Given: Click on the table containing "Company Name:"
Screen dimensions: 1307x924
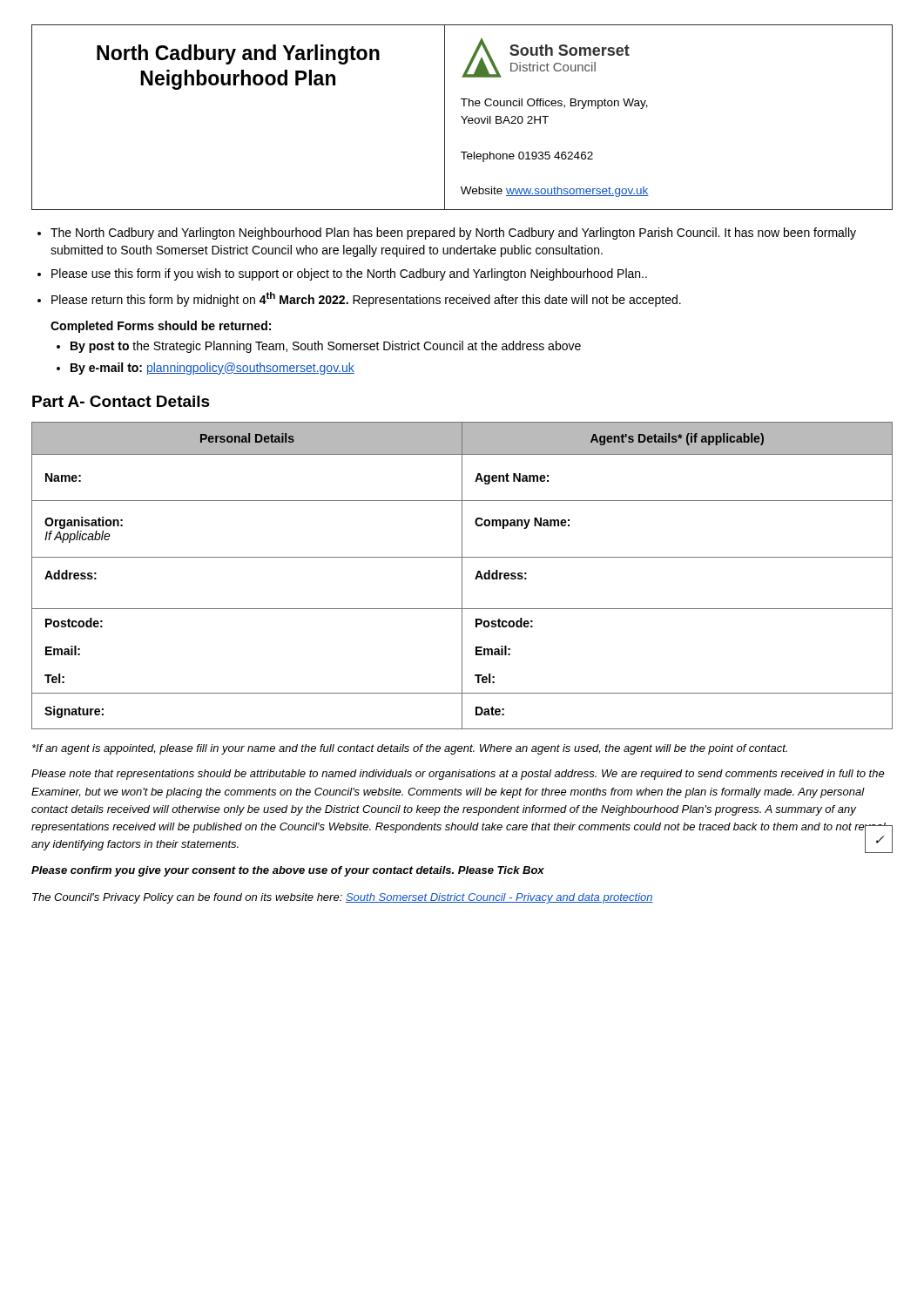Looking at the screenshot, I should [x=462, y=575].
